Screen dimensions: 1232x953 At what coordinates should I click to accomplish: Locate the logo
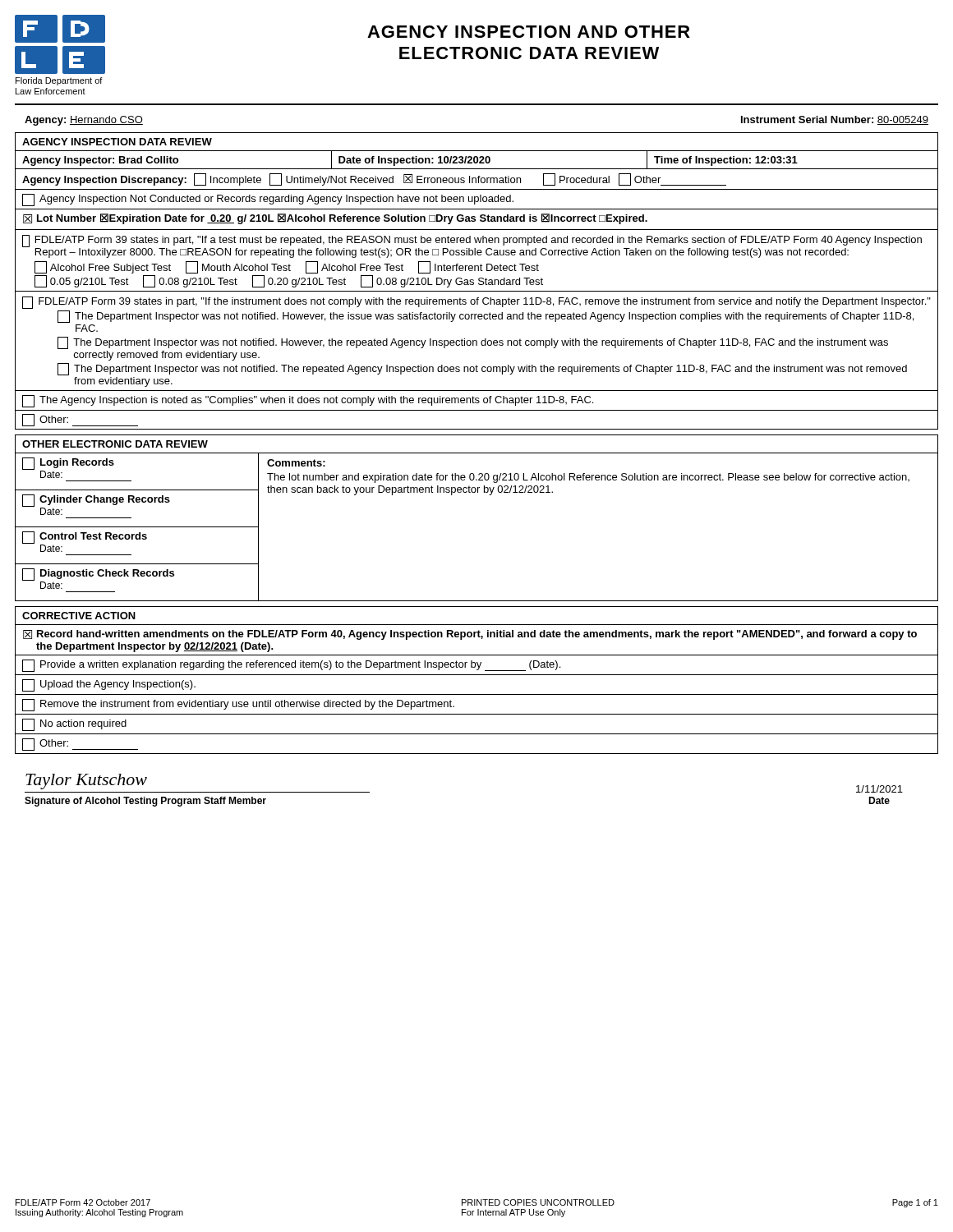pyautogui.click(x=72, y=56)
